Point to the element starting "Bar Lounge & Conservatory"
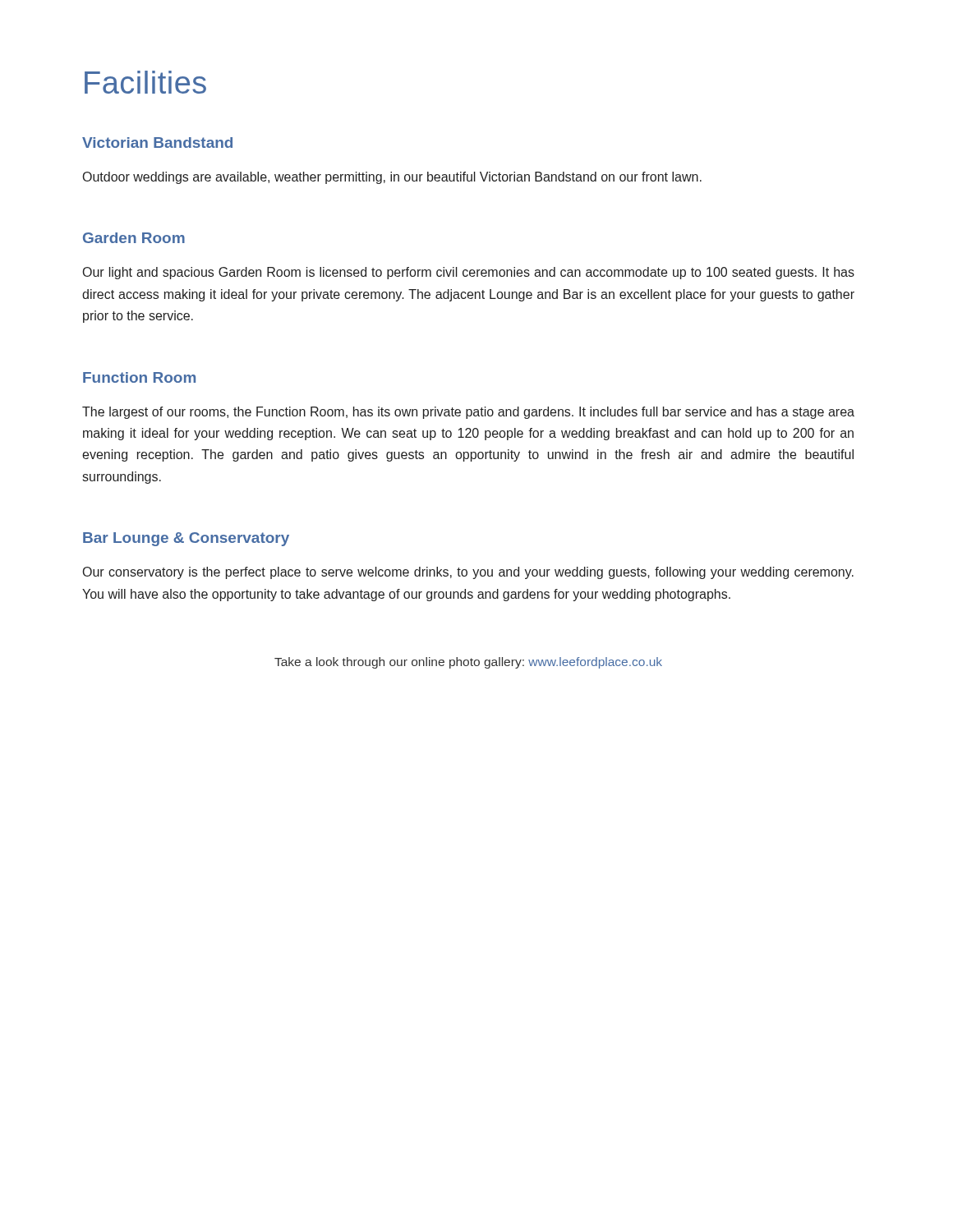The height and width of the screenshot is (1232, 953). click(186, 539)
